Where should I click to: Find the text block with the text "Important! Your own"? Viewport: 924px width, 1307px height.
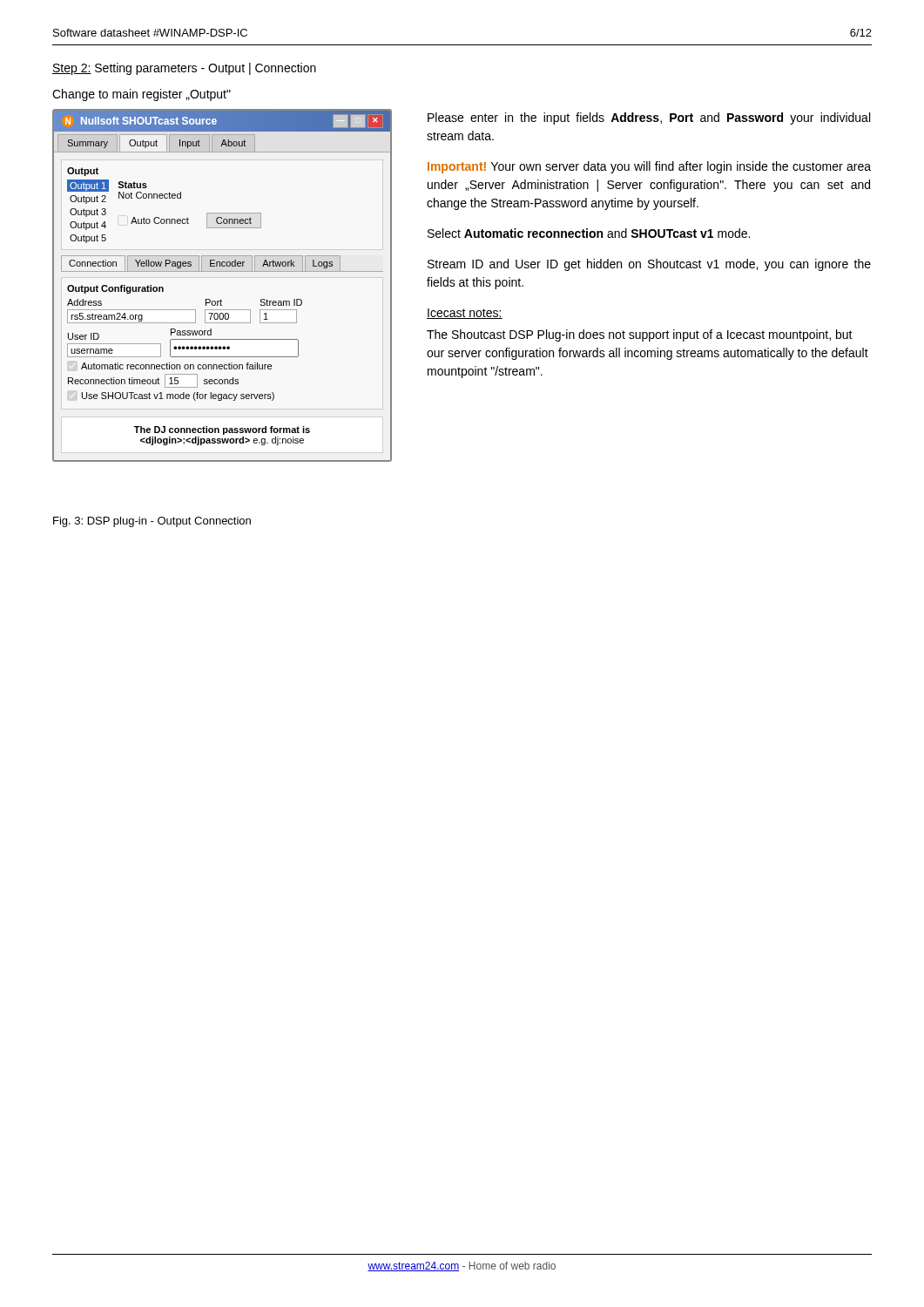pos(649,185)
